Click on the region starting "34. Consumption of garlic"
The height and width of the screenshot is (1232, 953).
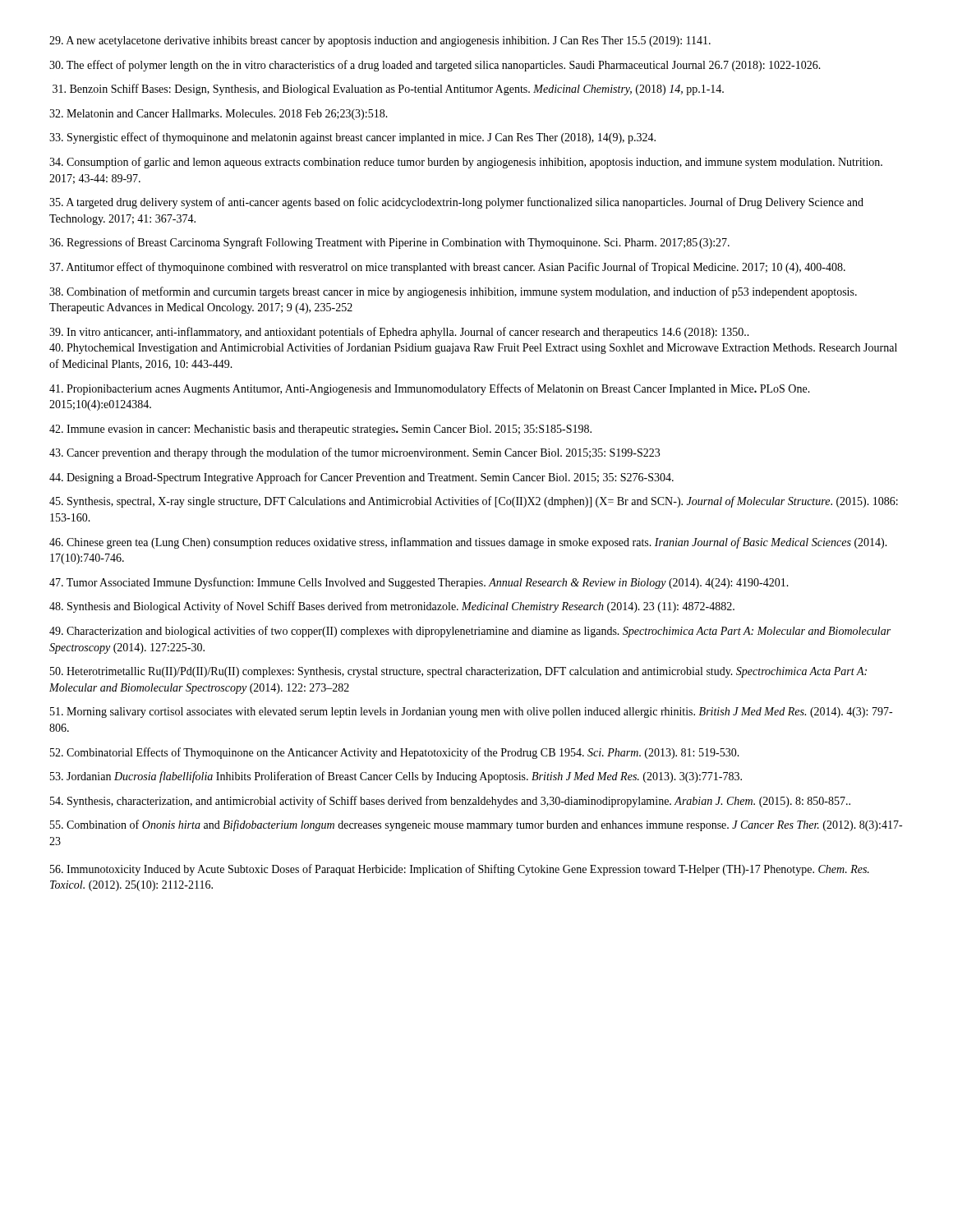pyautogui.click(x=466, y=170)
